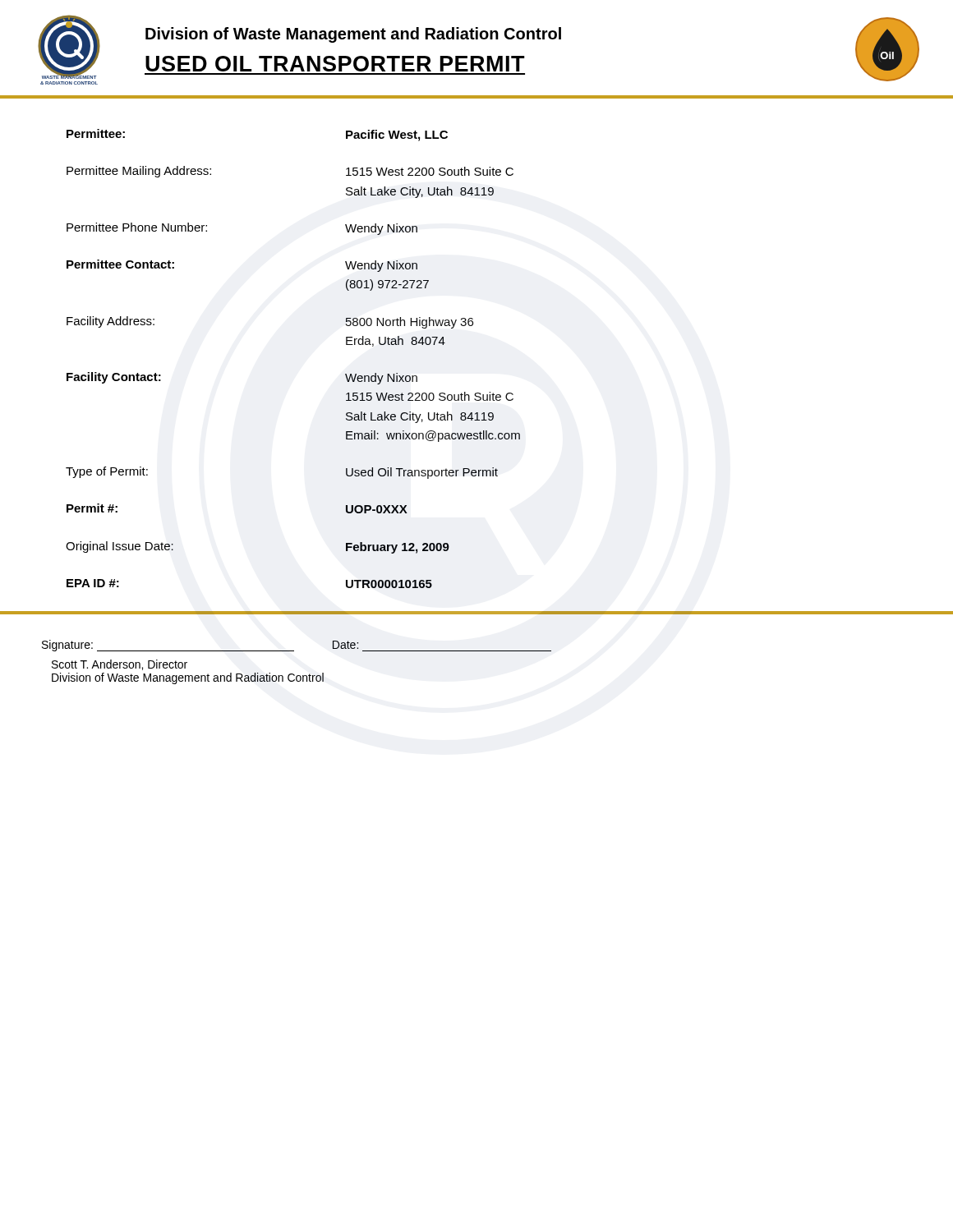Find "Permittee Contact: Wendy Nixon(801) 972-2727" on this page
The height and width of the screenshot is (1232, 953).
(x=110, y=266)
